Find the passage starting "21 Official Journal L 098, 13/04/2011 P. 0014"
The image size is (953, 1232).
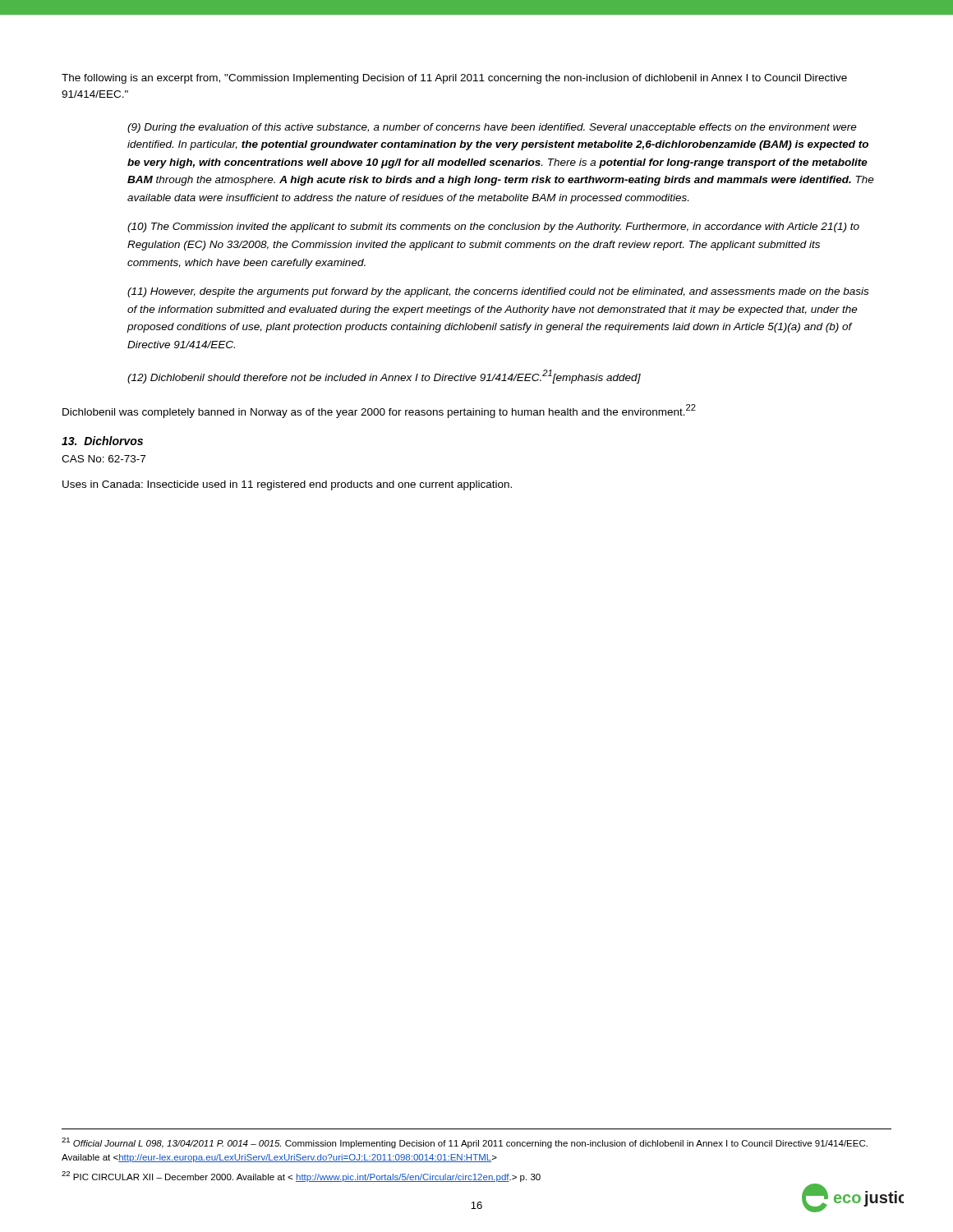click(465, 1148)
